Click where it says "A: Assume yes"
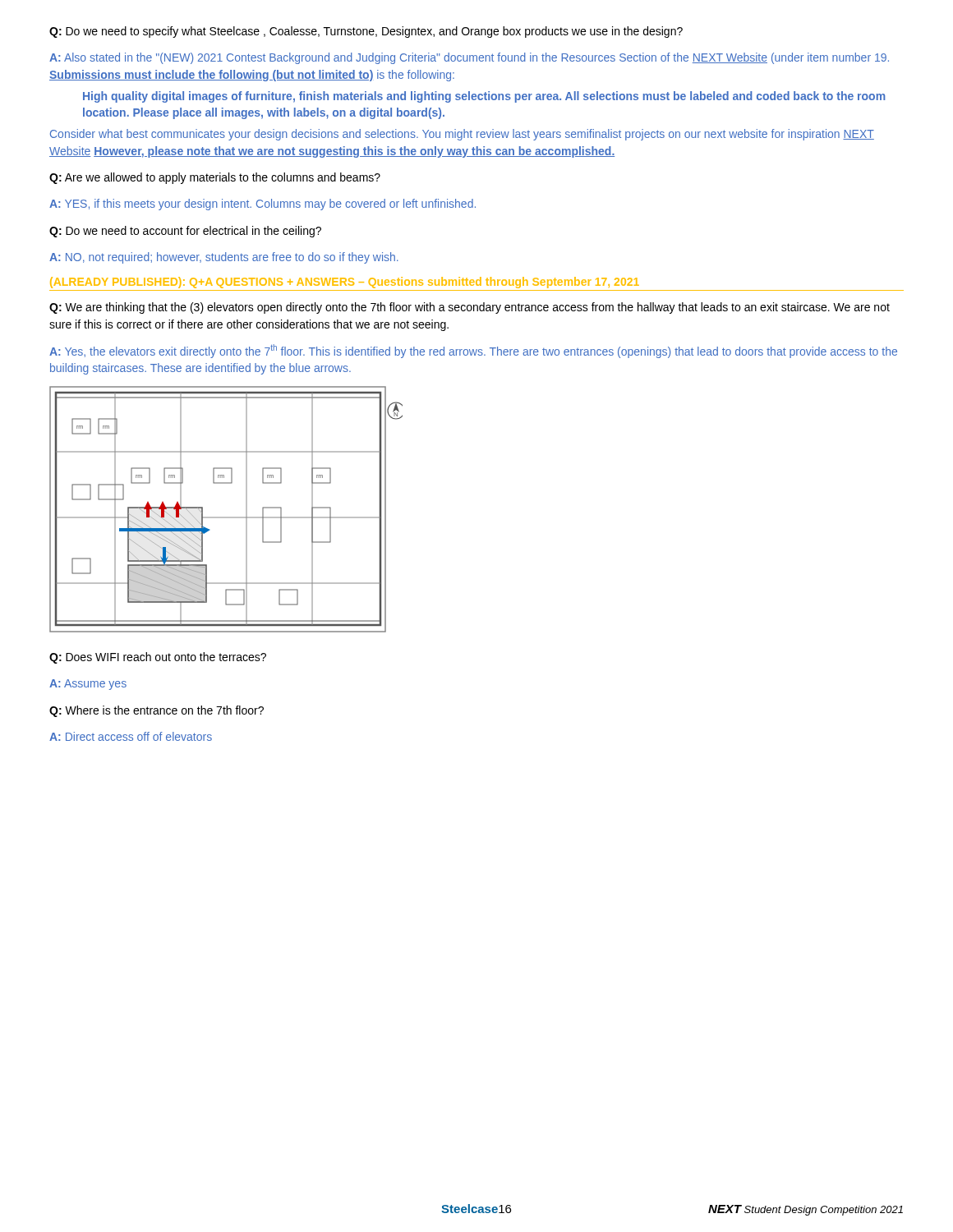This screenshot has width=953, height=1232. point(88,684)
